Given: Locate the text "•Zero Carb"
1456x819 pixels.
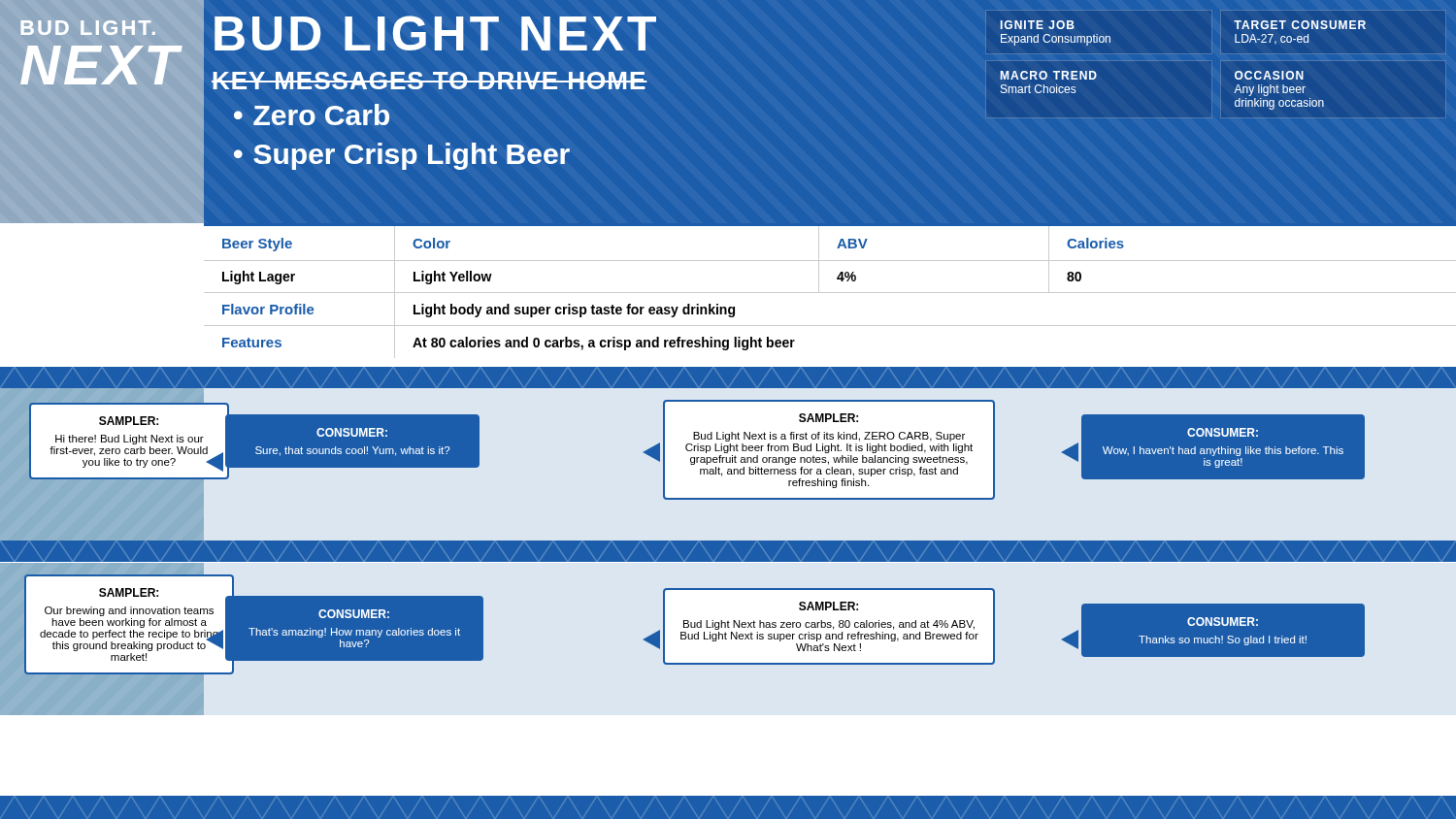Looking at the screenshot, I should click(312, 115).
